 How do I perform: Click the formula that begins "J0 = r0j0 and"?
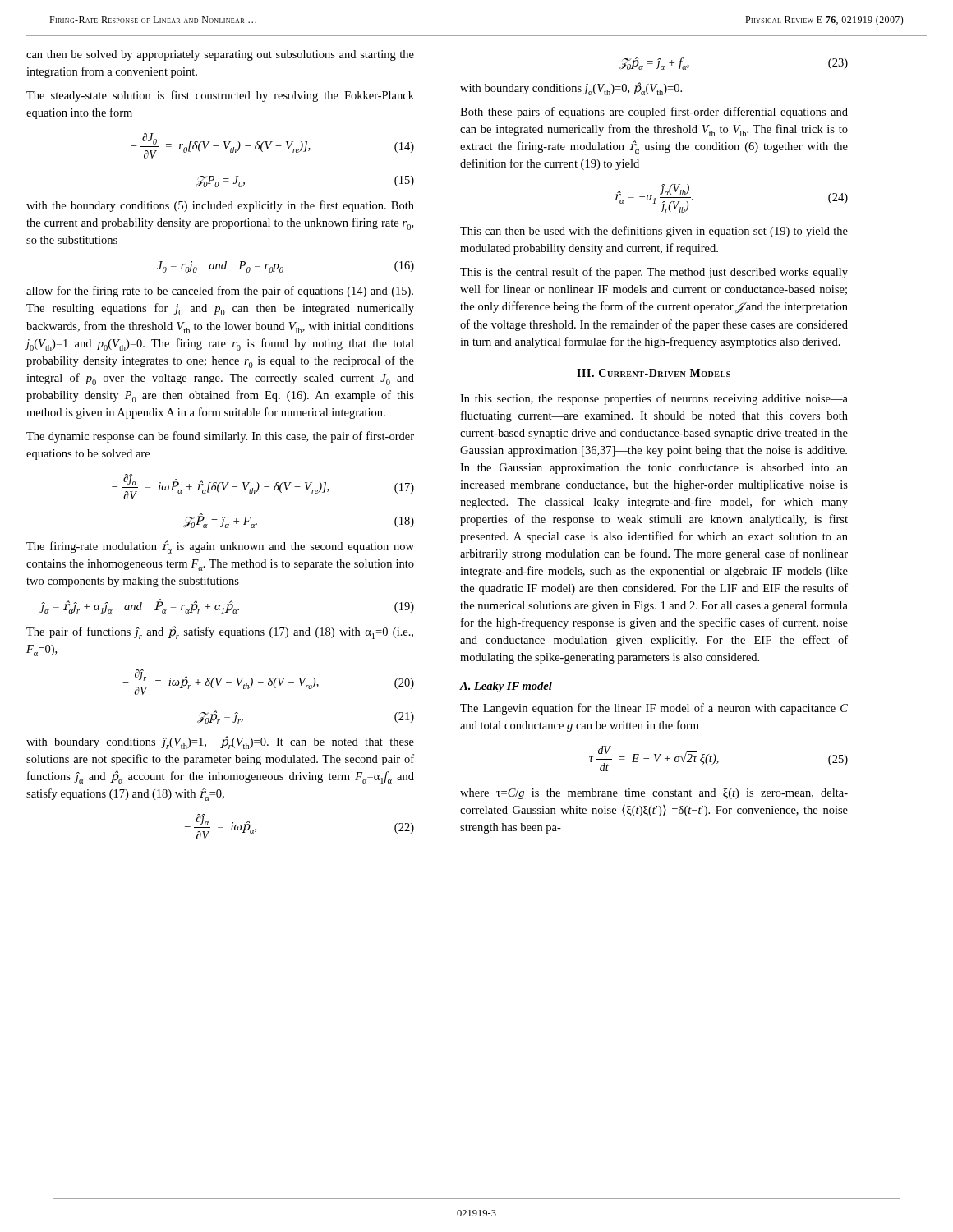(x=285, y=266)
